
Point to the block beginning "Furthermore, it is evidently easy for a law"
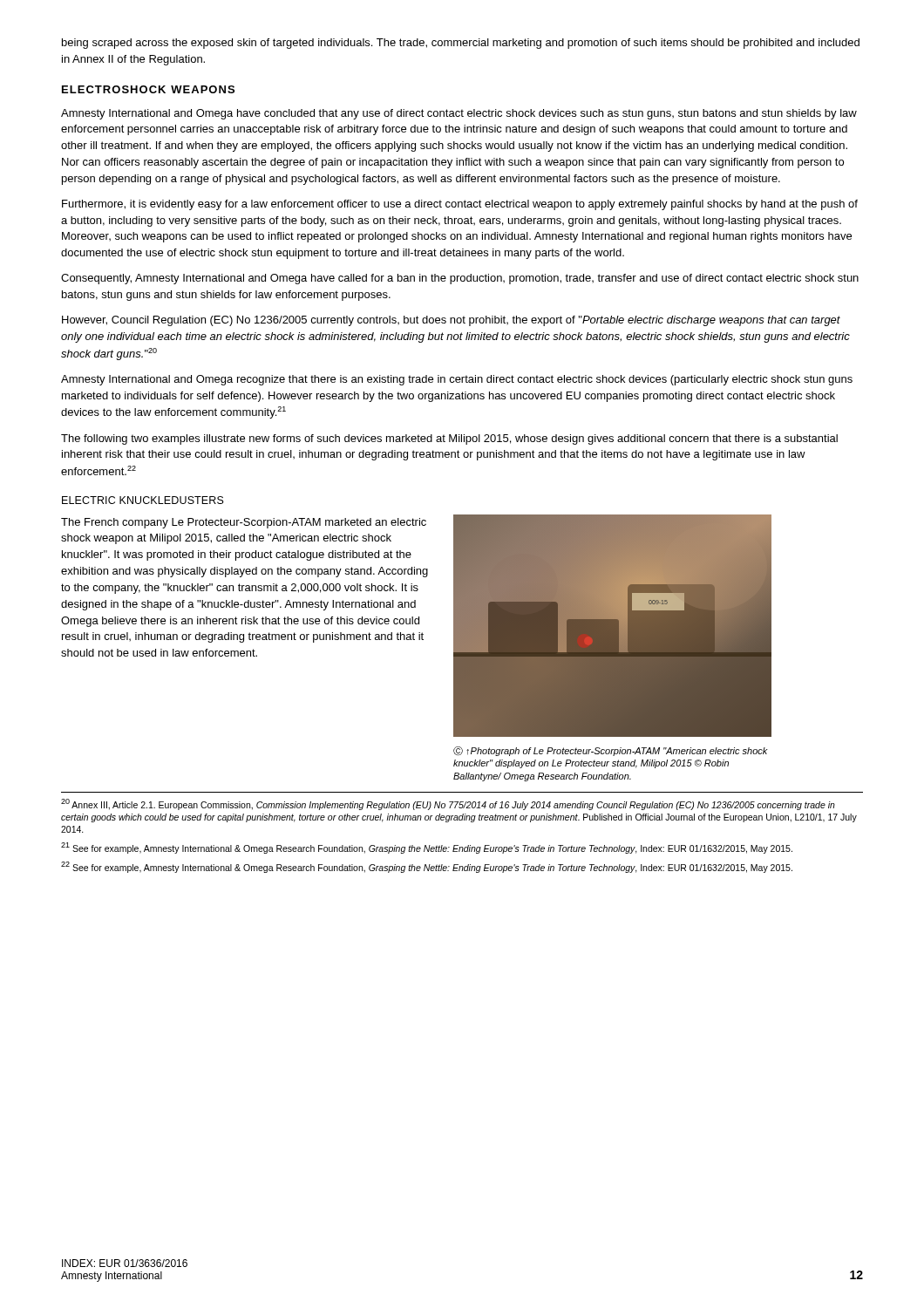462,229
